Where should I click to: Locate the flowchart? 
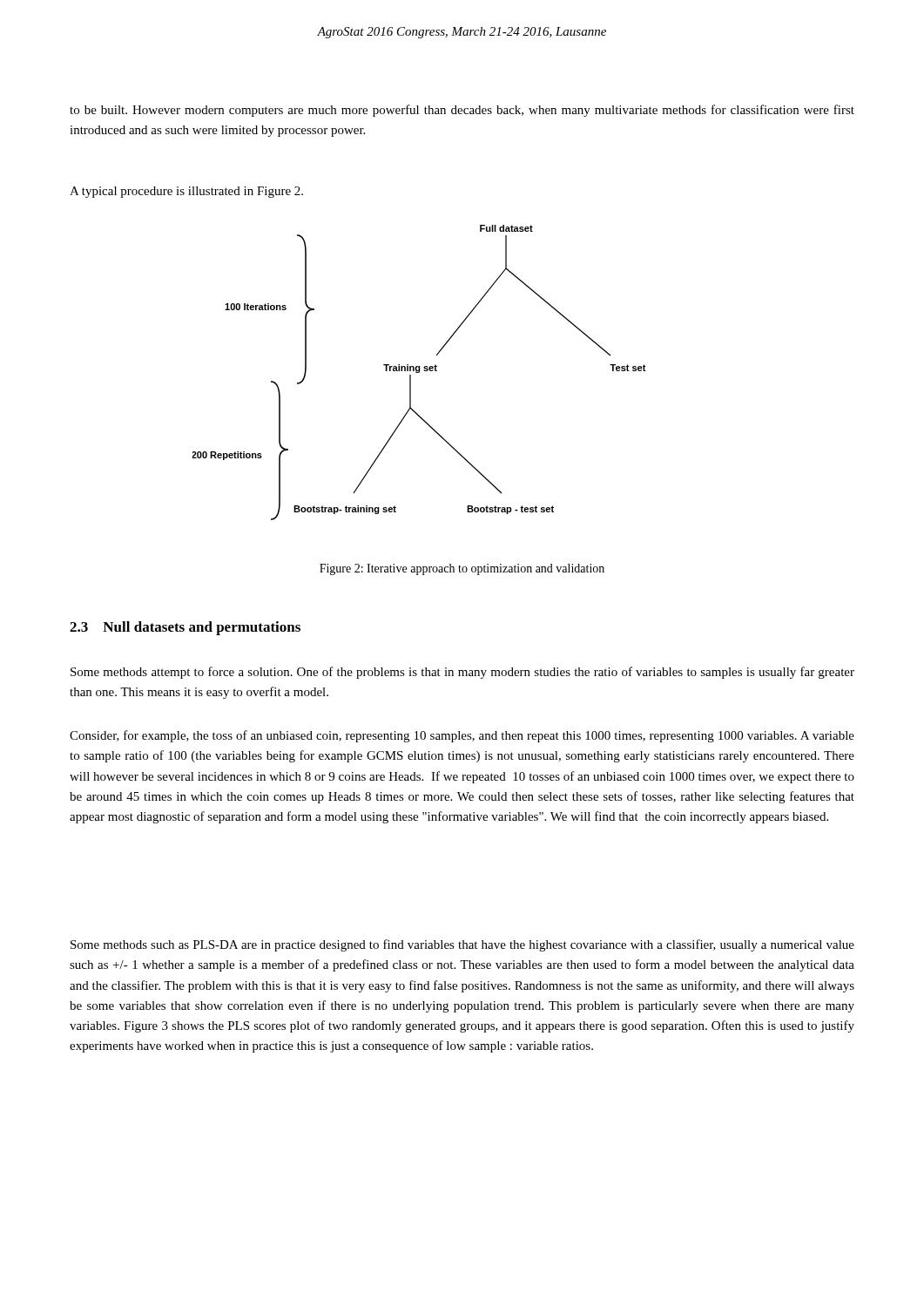[462, 386]
